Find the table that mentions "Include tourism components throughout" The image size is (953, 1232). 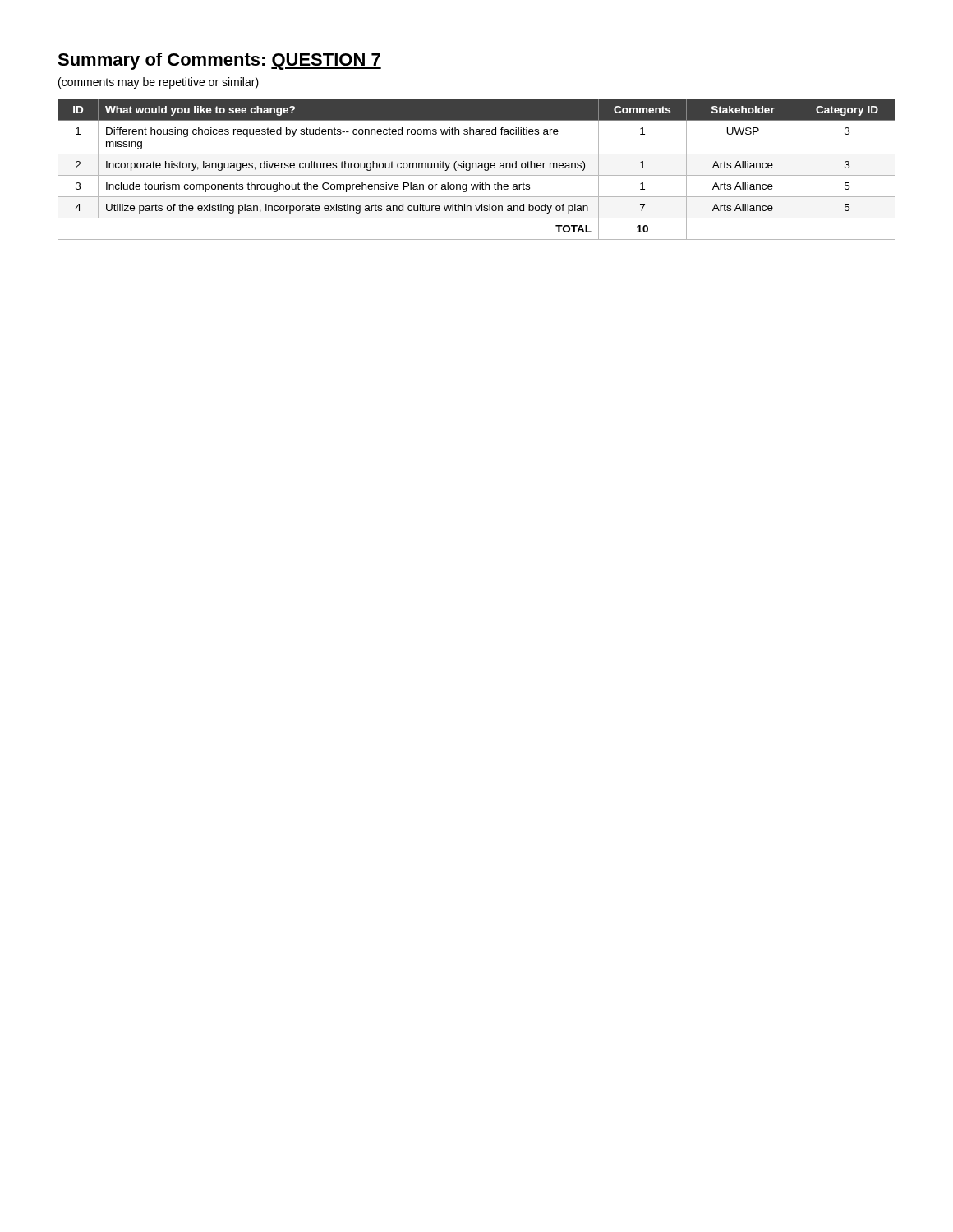[476, 169]
